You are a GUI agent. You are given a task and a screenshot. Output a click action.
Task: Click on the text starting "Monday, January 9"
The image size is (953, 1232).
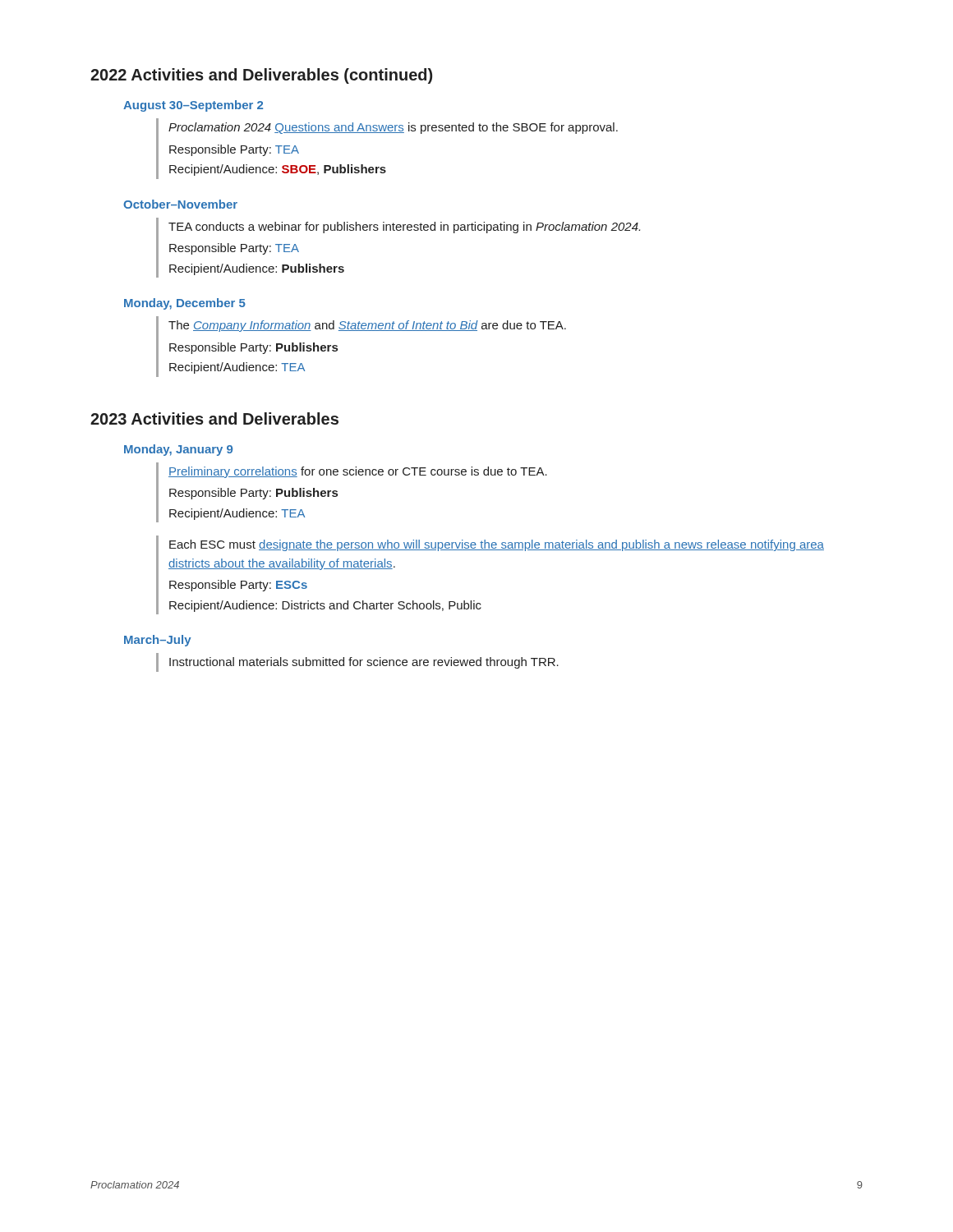click(178, 448)
